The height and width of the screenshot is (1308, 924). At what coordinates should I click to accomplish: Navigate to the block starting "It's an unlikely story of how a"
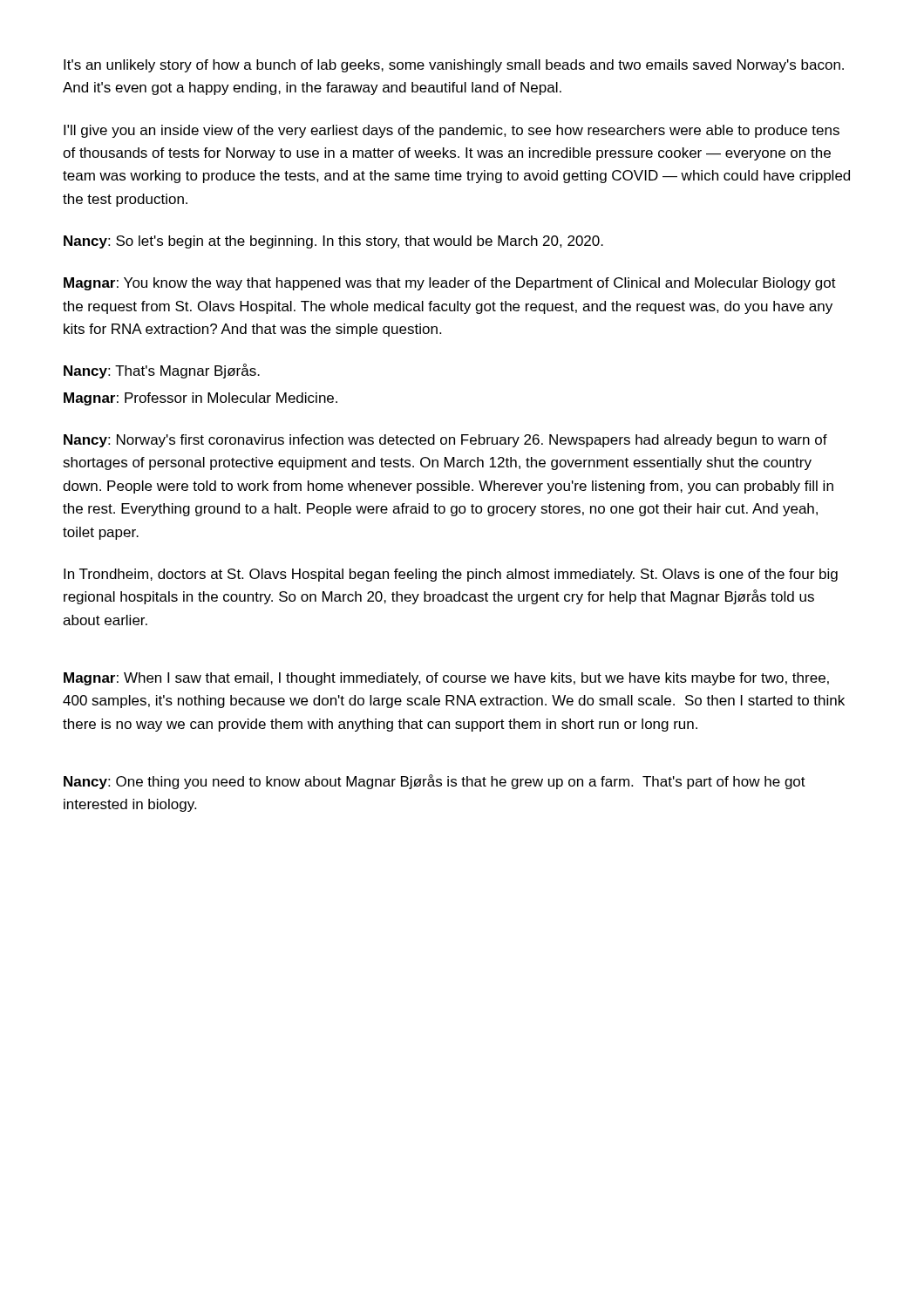pyautogui.click(x=456, y=76)
